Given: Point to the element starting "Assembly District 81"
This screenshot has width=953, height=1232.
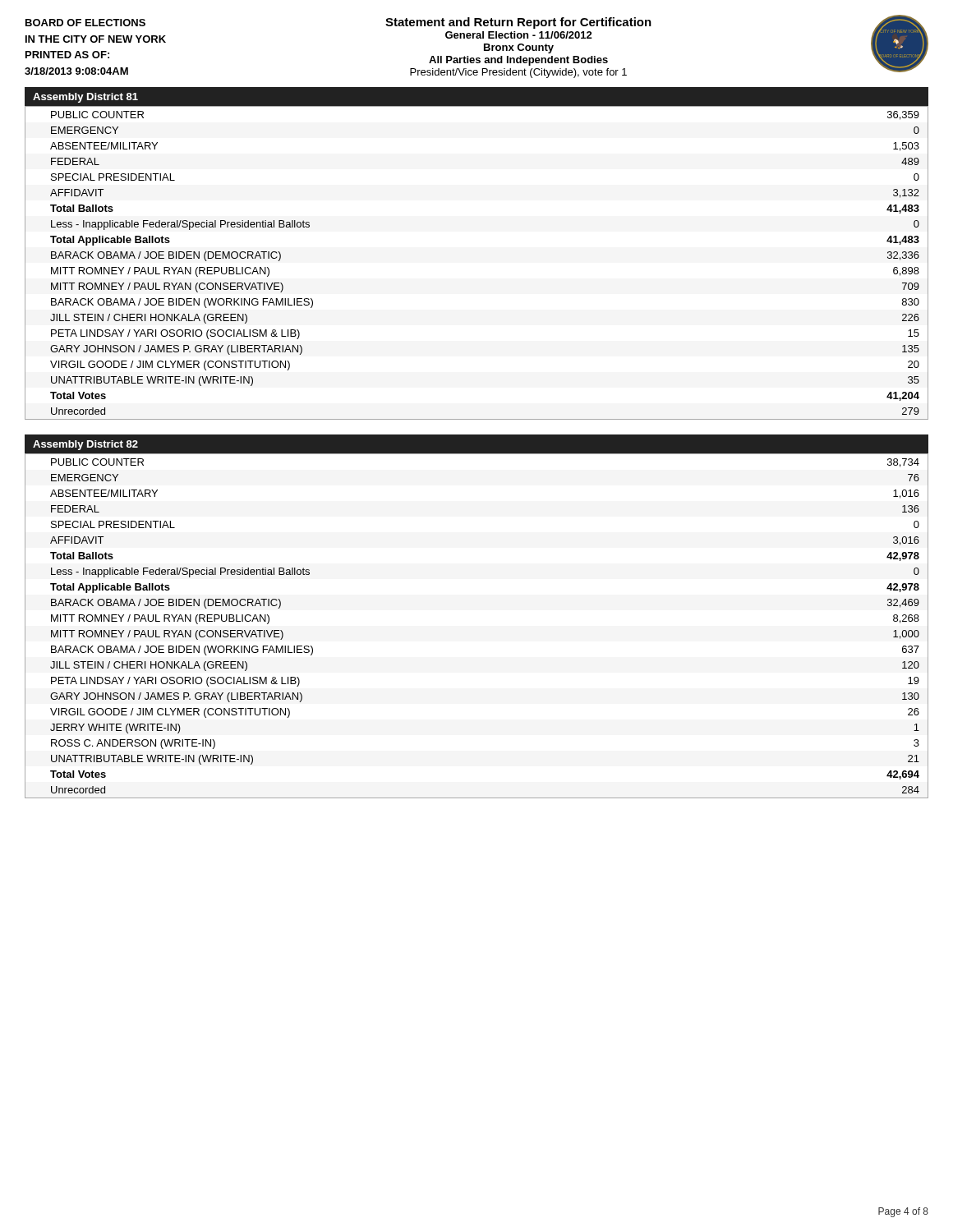Looking at the screenshot, I should [85, 96].
